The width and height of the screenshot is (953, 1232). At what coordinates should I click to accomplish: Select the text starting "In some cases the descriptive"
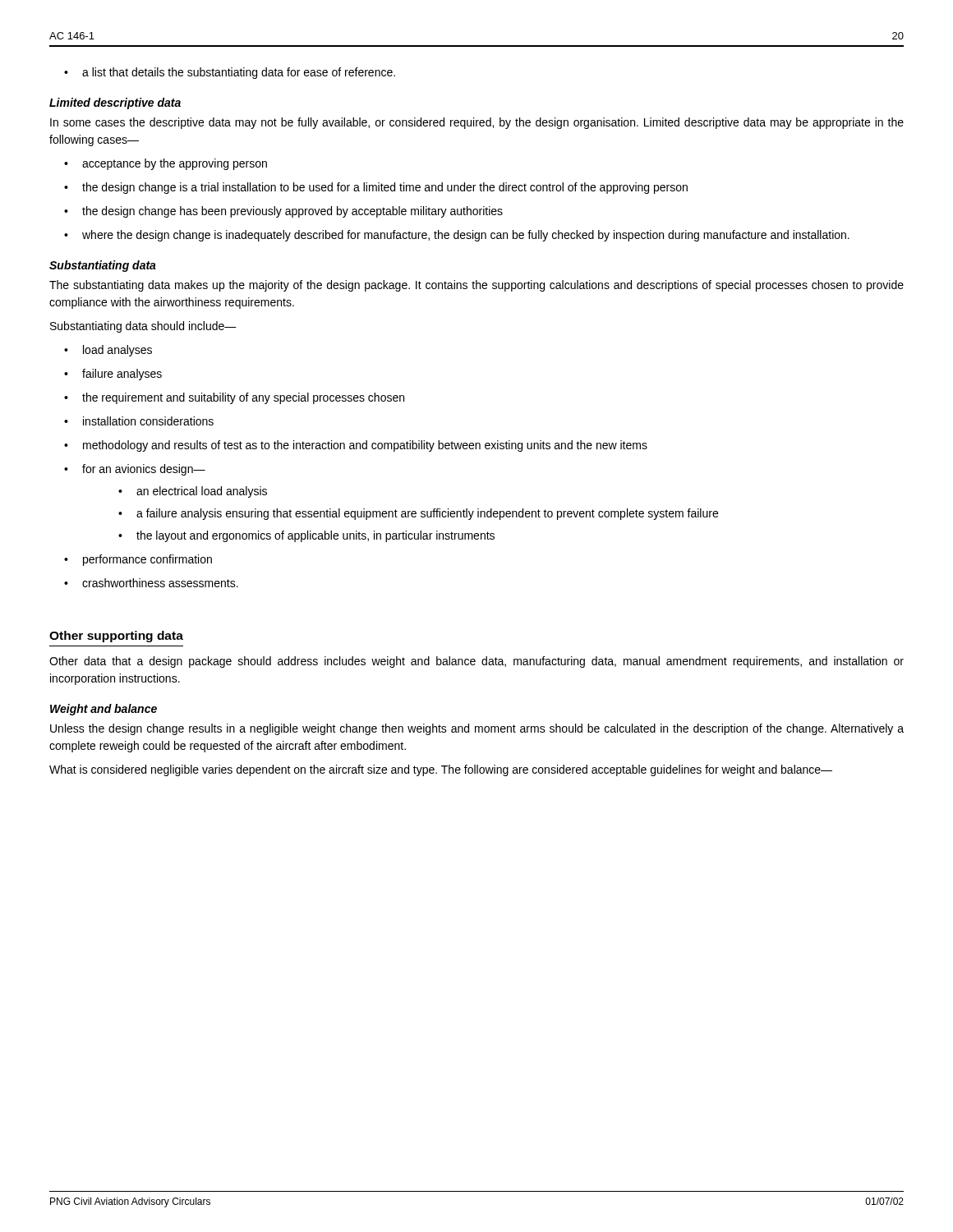[x=476, y=131]
